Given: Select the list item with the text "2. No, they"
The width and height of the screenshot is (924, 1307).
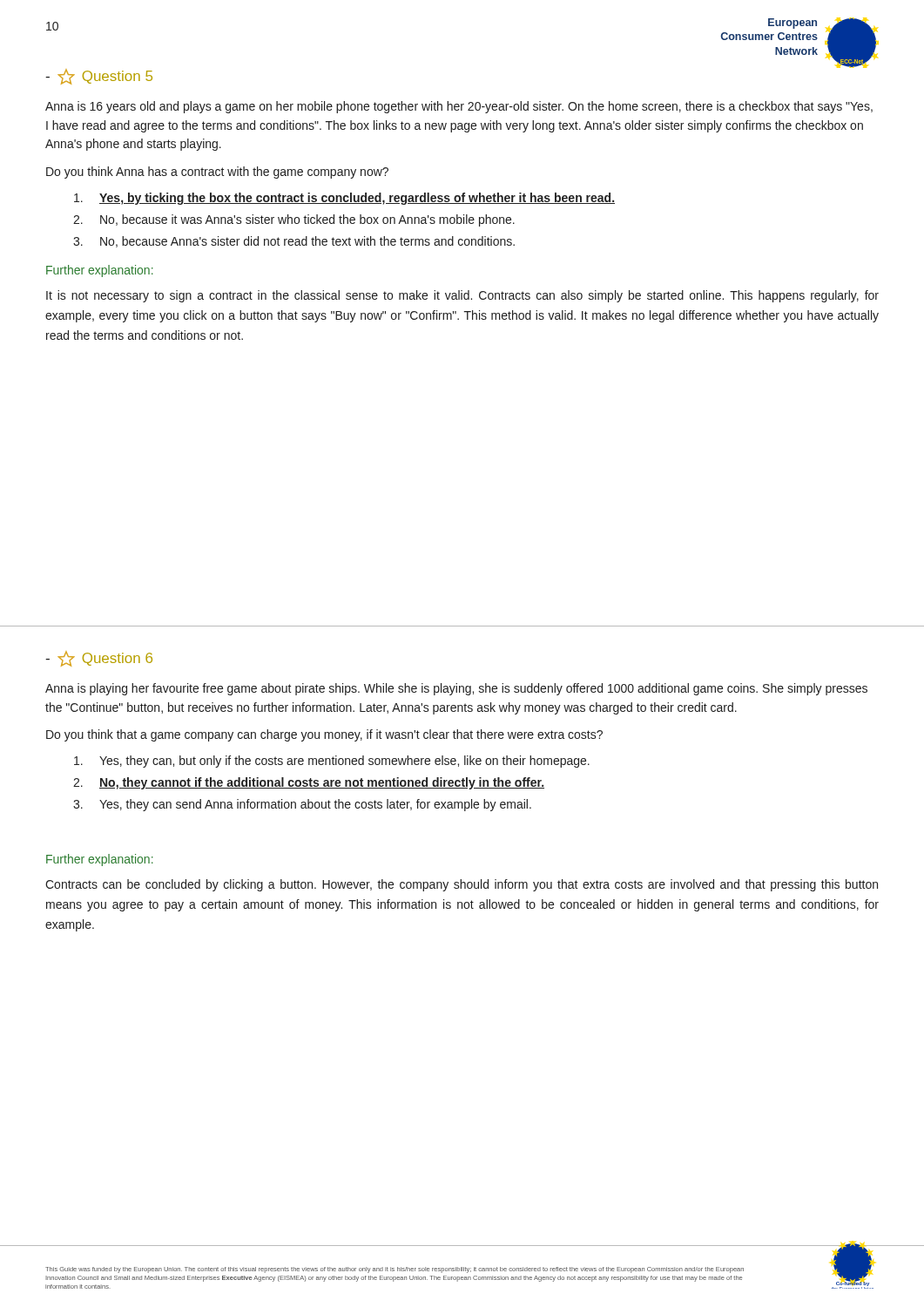Looking at the screenshot, I should pos(462,783).
